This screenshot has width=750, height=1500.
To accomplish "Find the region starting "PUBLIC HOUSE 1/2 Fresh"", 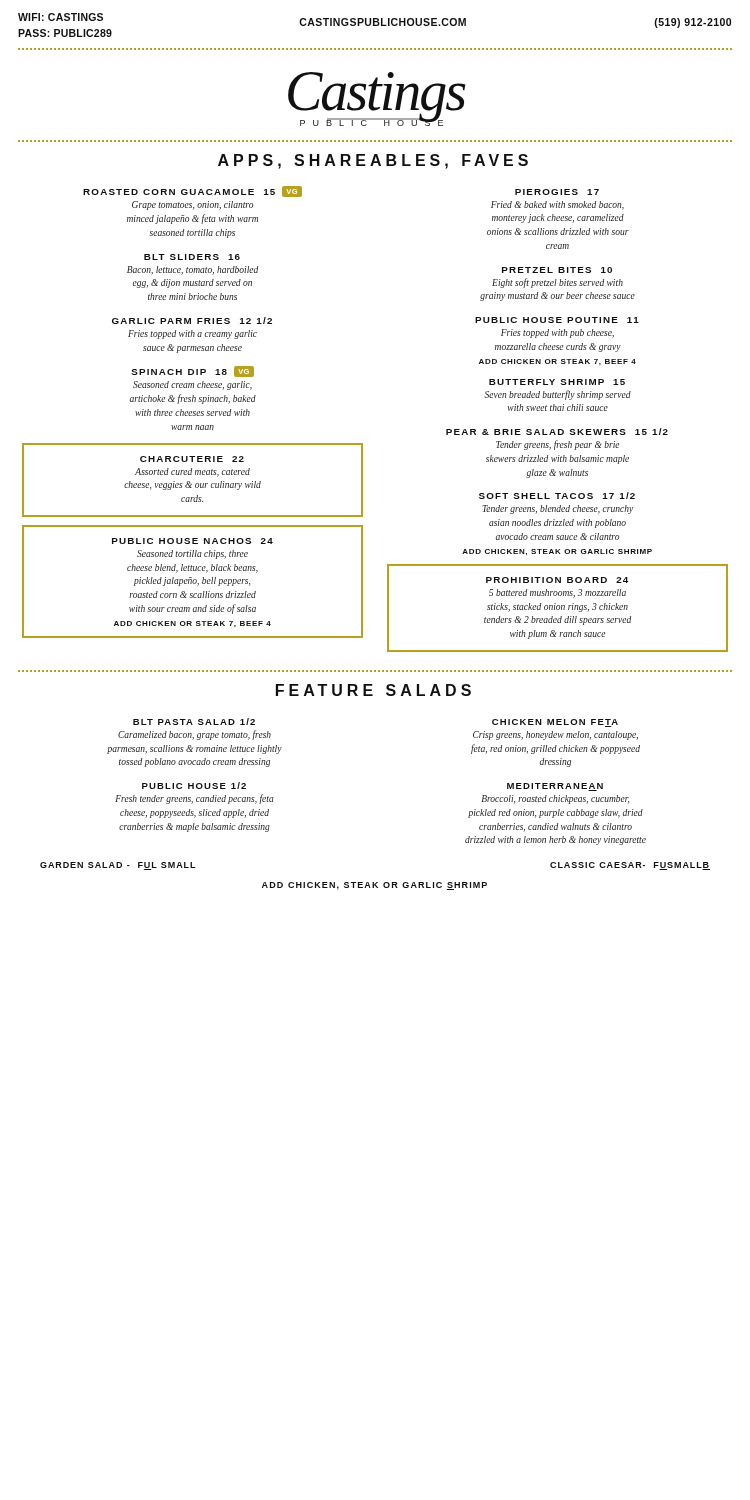I will [x=194, y=807].
